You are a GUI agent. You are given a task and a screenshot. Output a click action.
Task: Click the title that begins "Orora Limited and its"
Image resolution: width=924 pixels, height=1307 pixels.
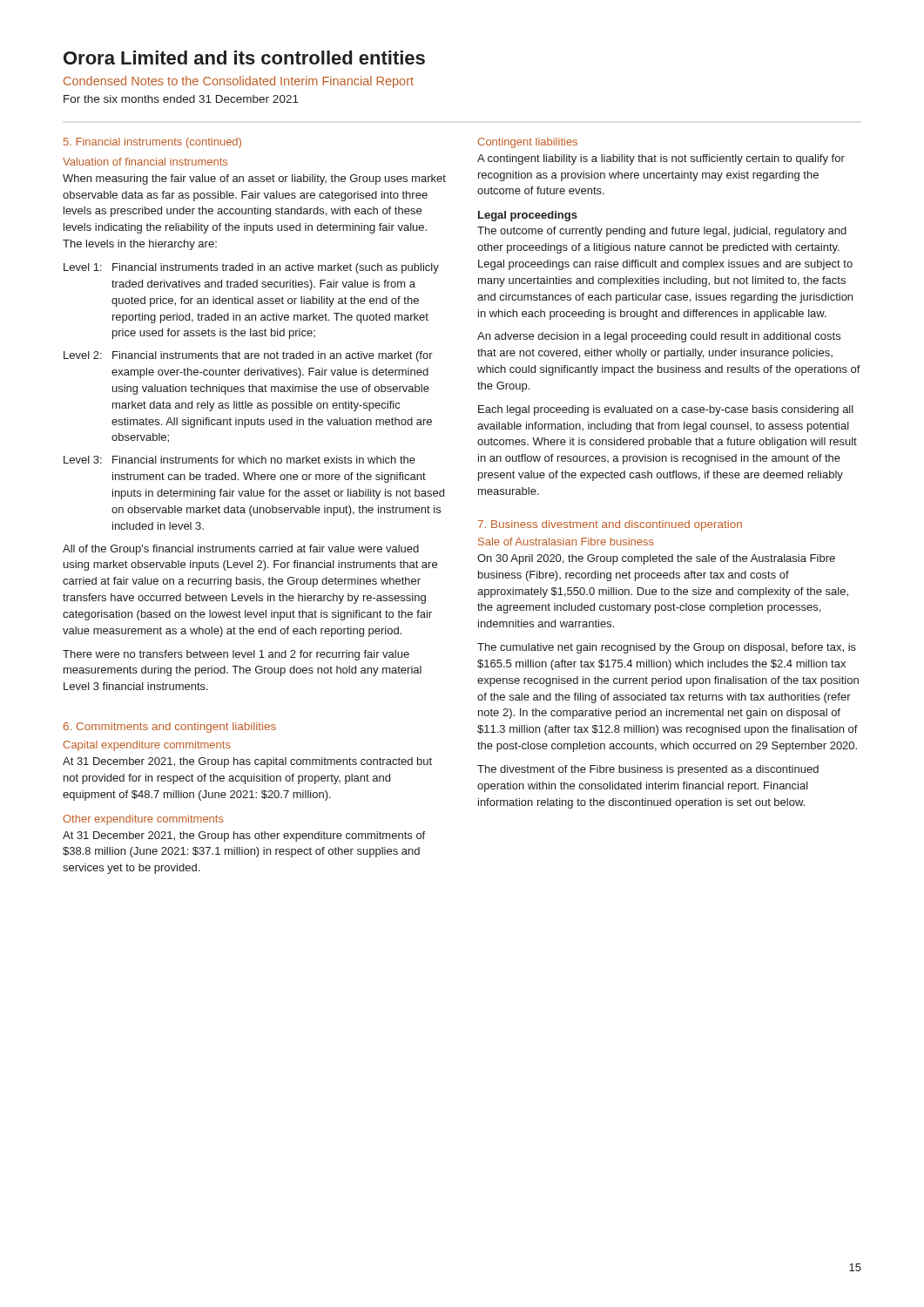[x=244, y=58]
